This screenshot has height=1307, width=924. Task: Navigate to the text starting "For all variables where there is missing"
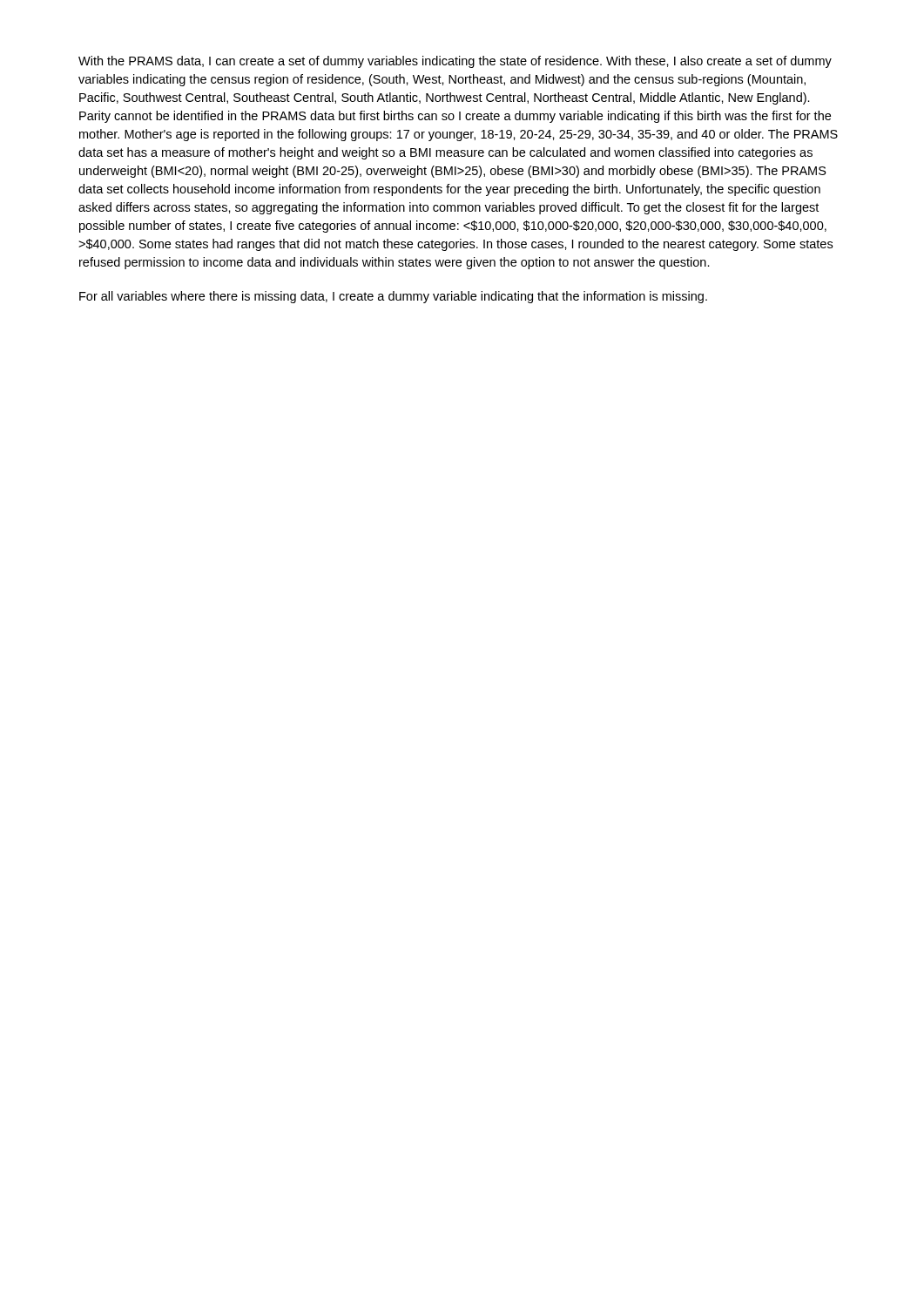(x=393, y=296)
